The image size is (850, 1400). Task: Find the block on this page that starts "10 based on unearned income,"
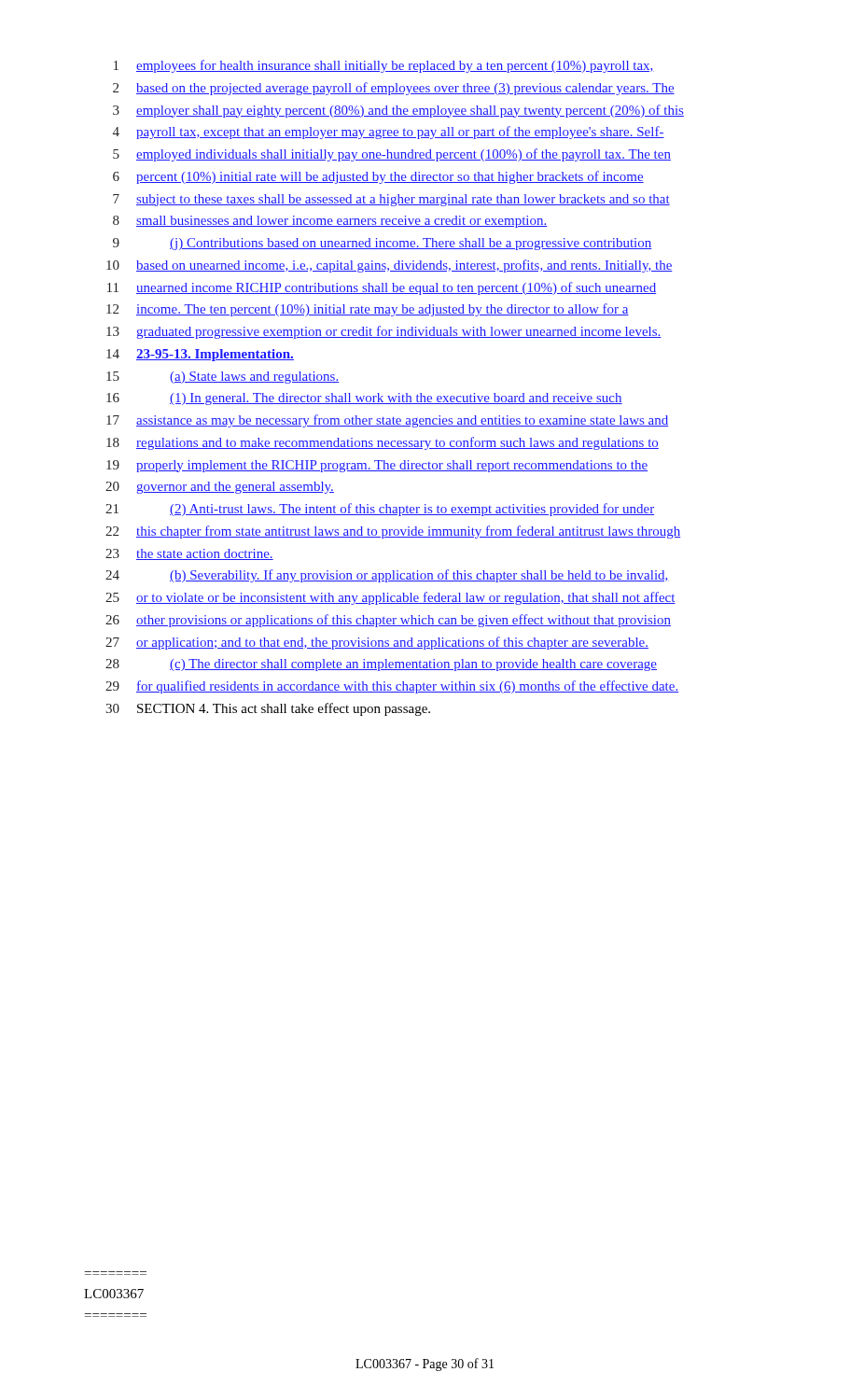(425, 266)
